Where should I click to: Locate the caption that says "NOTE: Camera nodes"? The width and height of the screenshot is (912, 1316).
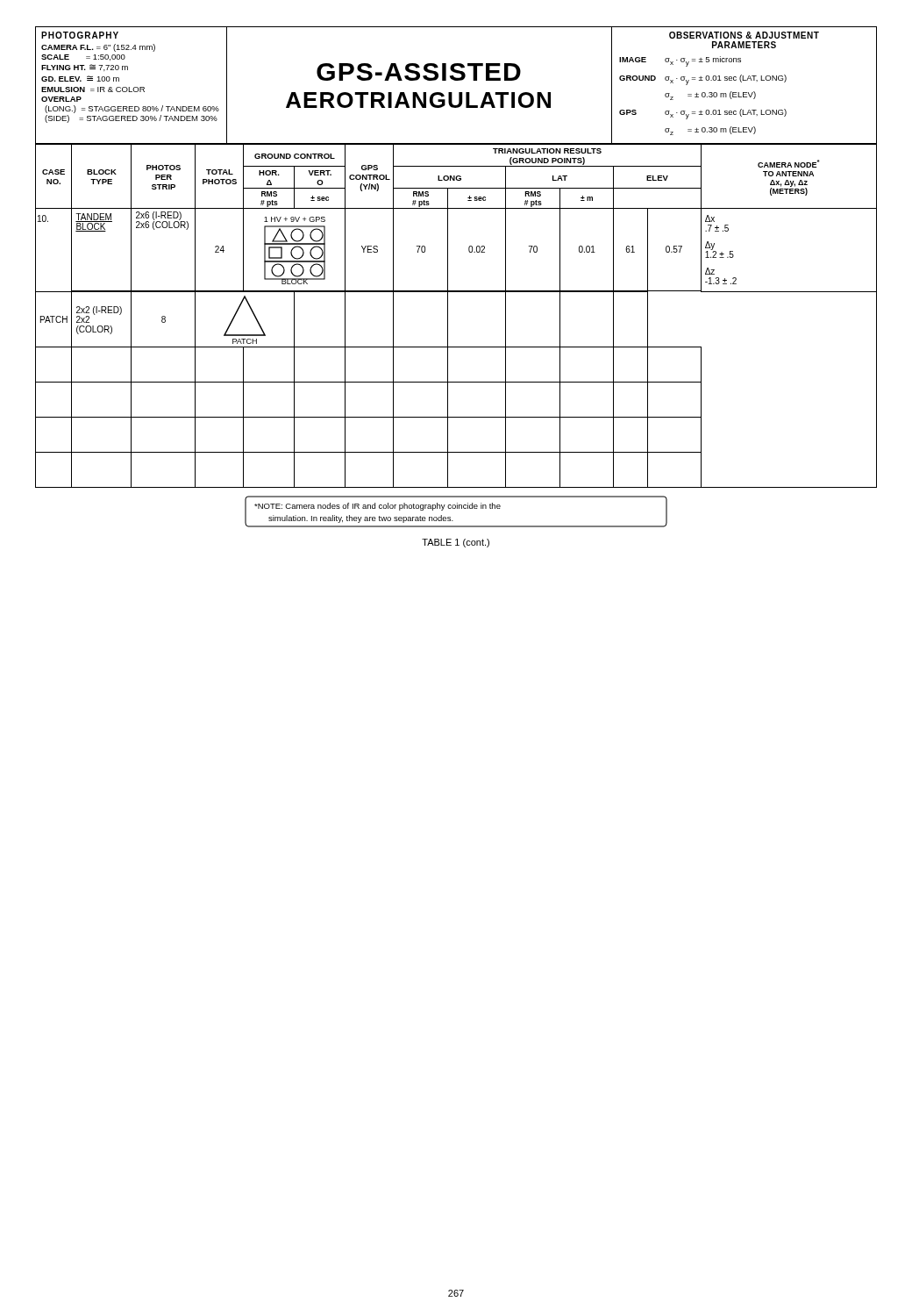pyautogui.click(x=456, y=513)
